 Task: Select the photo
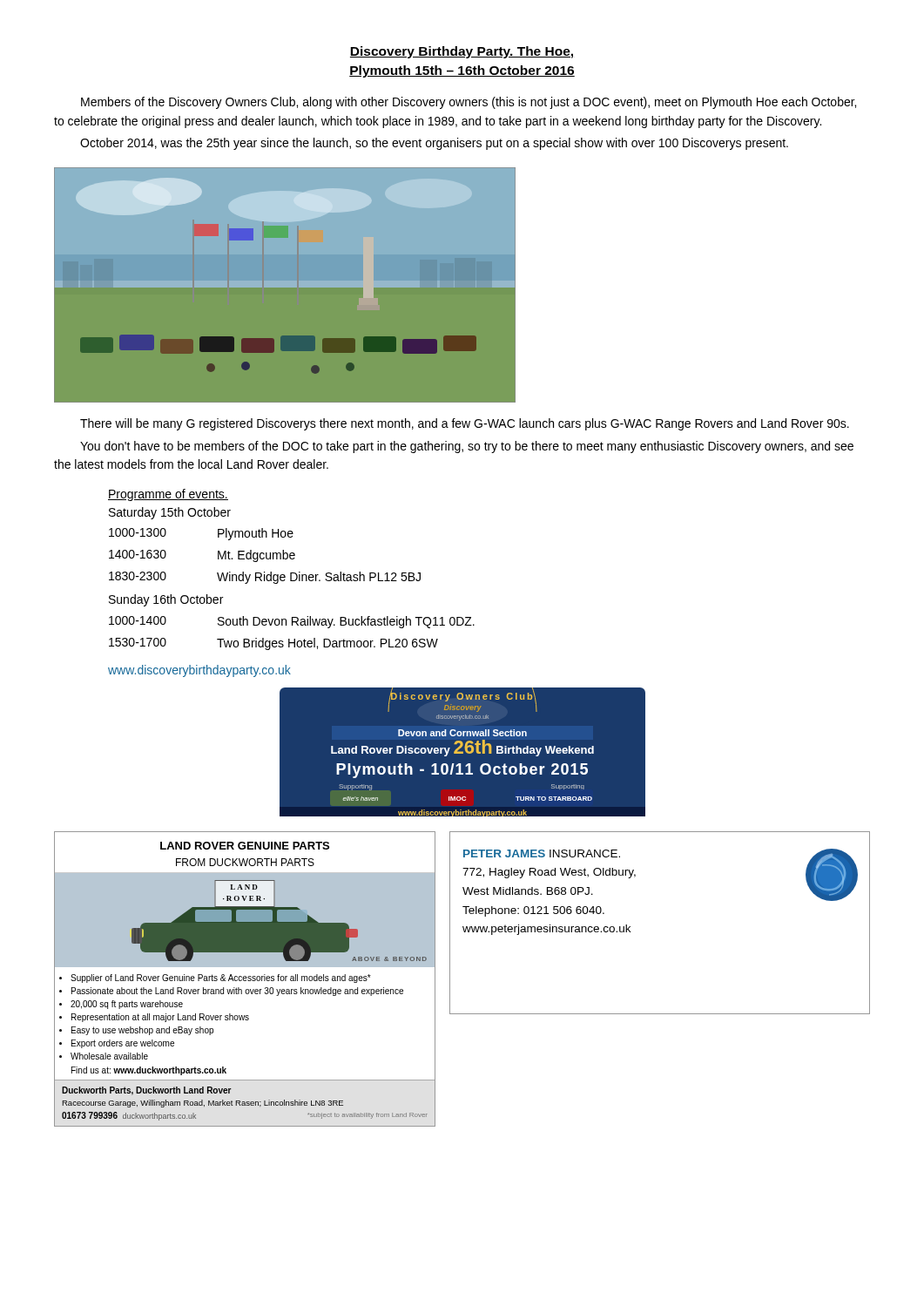click(462, 285)
